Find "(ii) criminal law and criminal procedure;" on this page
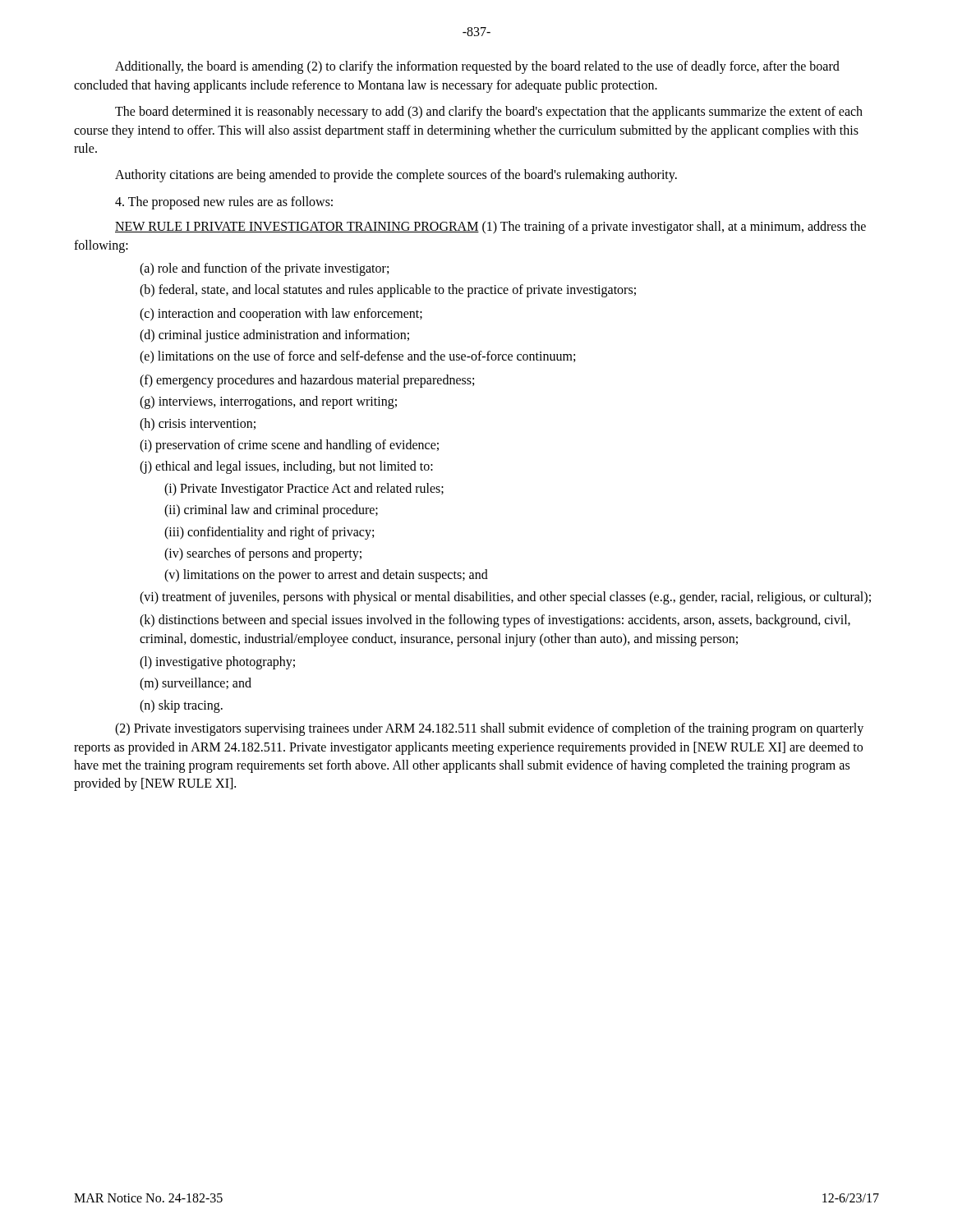 click(271, 510)
